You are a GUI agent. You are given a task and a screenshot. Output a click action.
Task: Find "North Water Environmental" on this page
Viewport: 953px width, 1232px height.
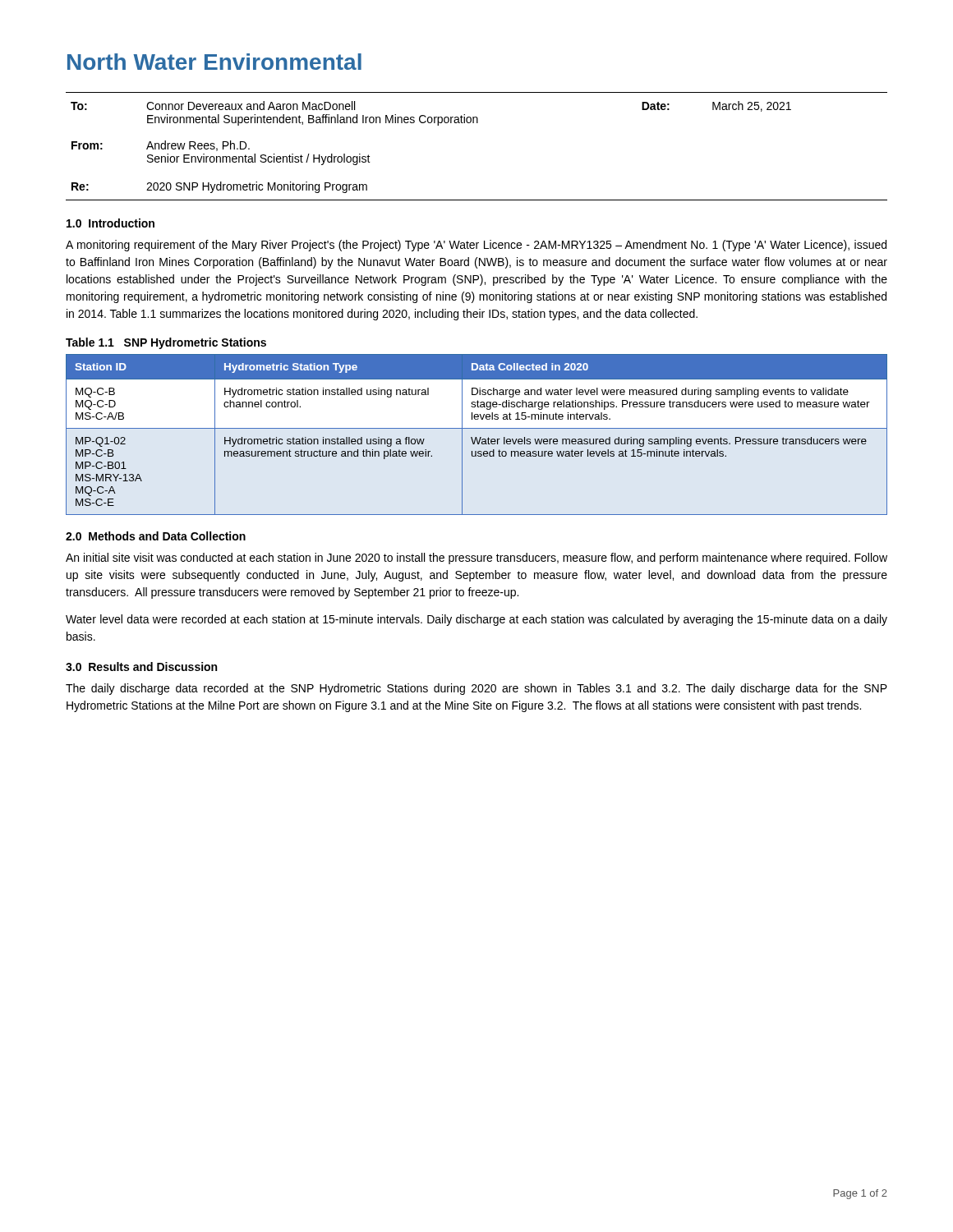pyautogui.click(x=214, y=62)
